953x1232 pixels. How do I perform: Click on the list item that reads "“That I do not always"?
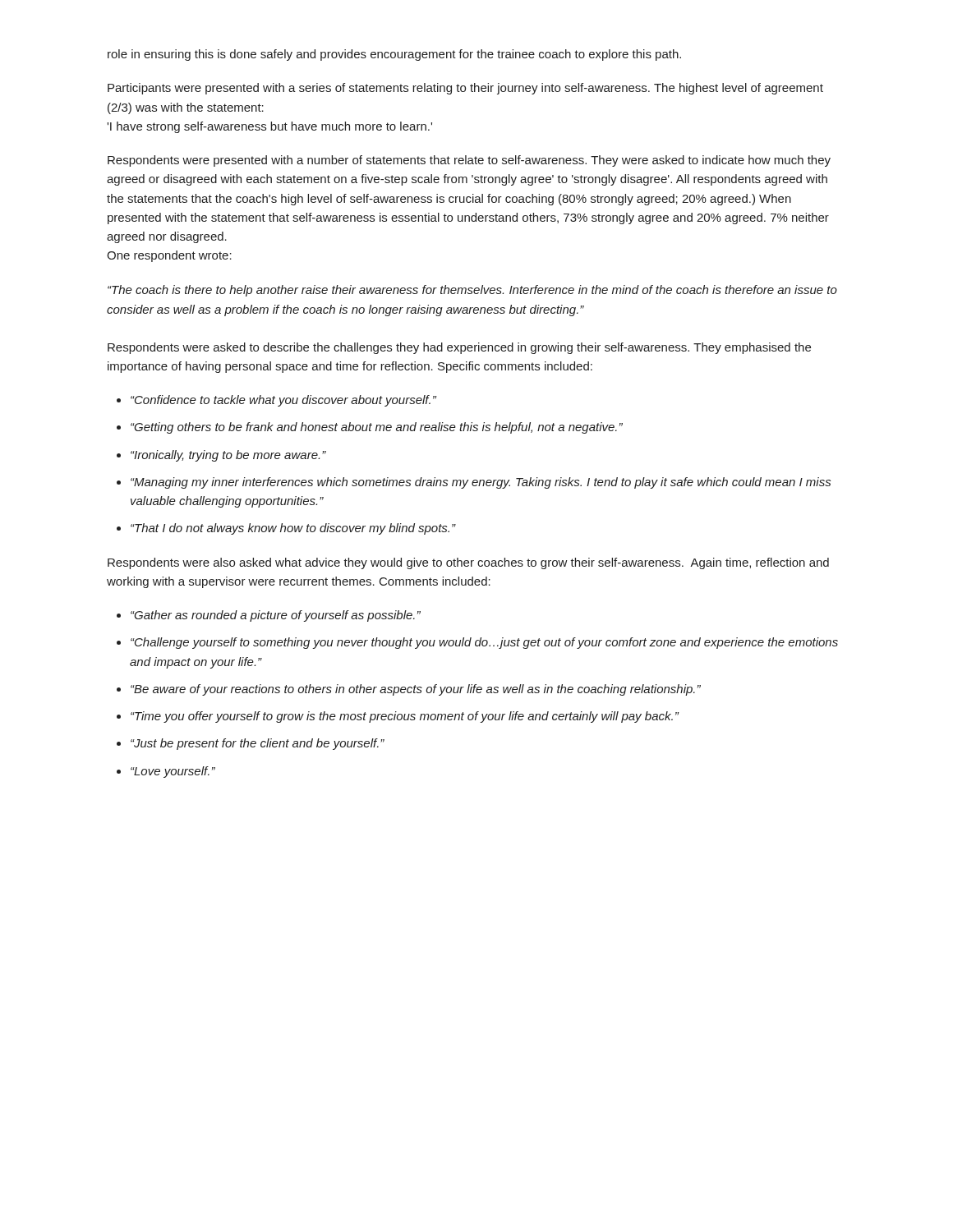pos(292,528)
